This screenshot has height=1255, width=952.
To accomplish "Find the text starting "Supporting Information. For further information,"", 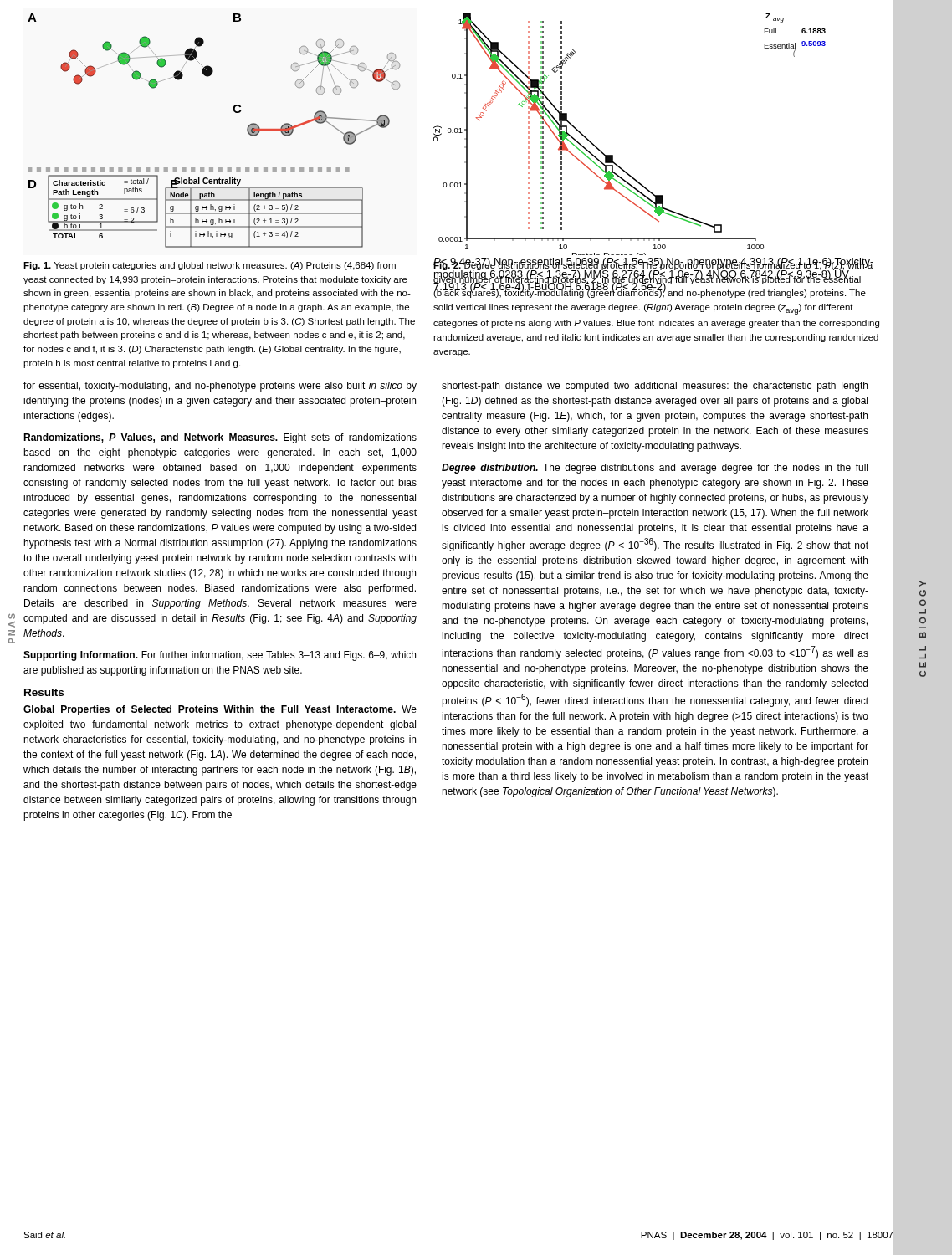I will 220,663.
